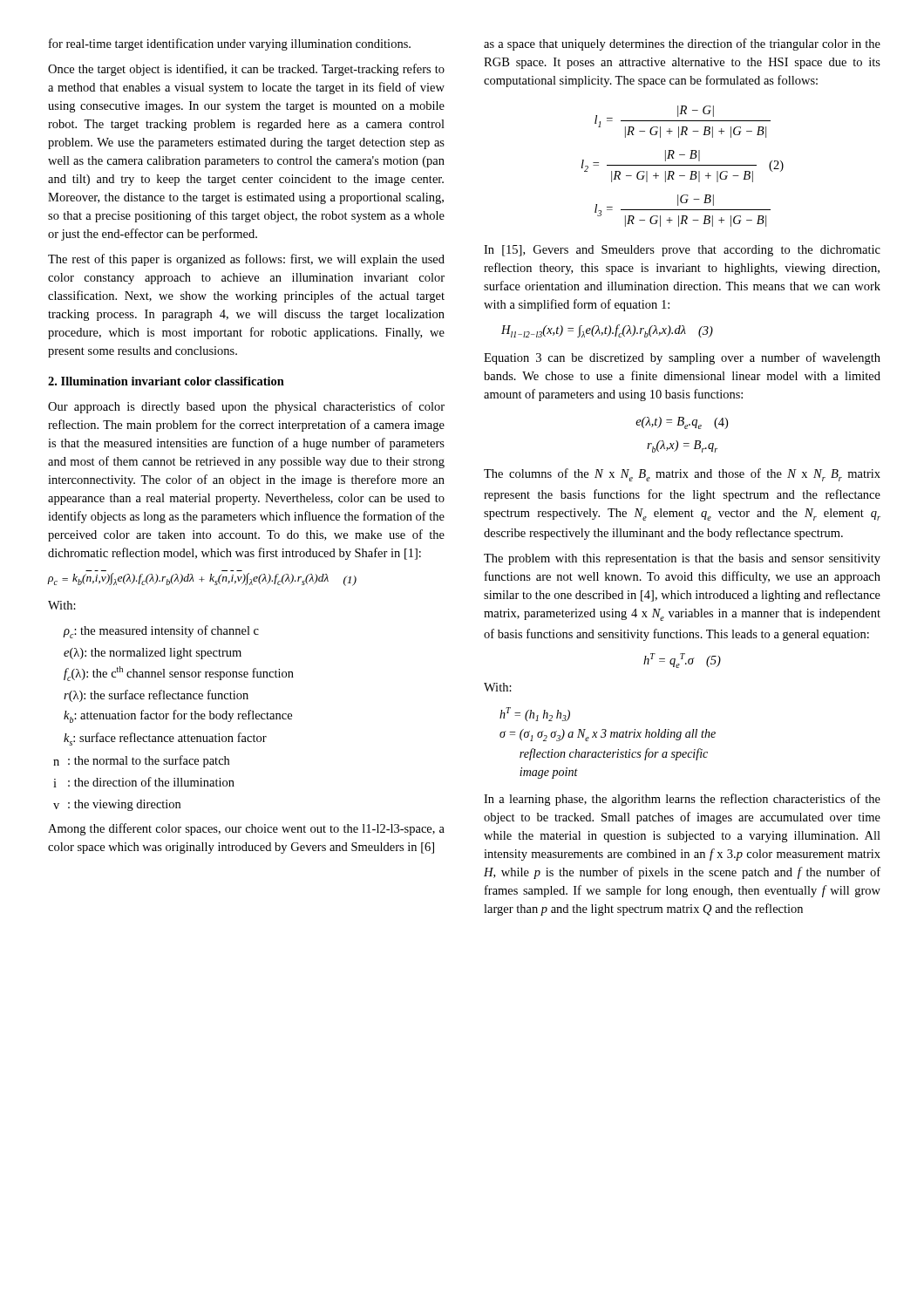
Task: Select the text block that reads "for real-time target identification"
Action: (x=246, y=198)
